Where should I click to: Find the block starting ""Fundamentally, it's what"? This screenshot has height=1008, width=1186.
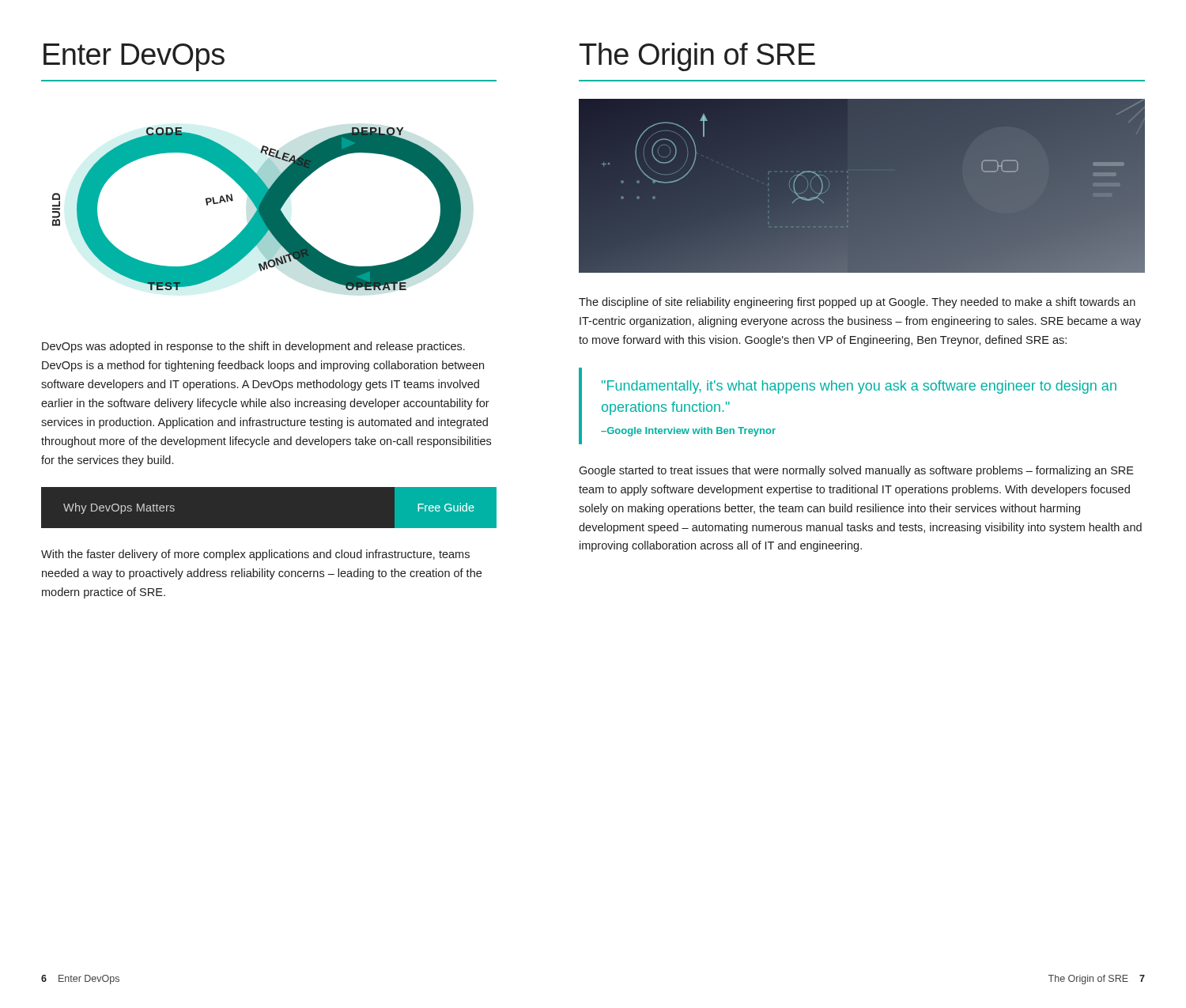(x=862, y=406)
